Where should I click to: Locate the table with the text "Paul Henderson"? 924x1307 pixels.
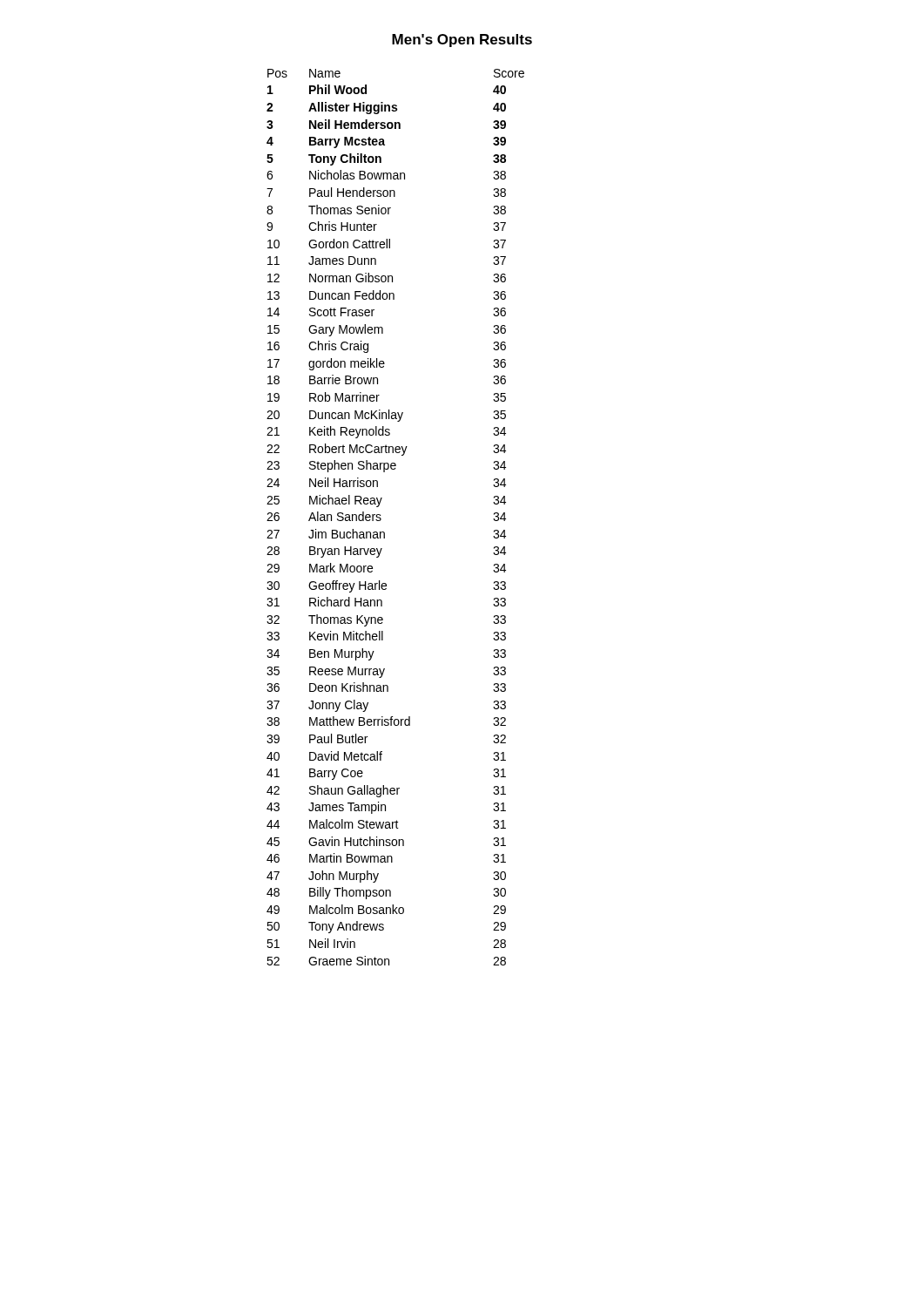pos(593,517)
